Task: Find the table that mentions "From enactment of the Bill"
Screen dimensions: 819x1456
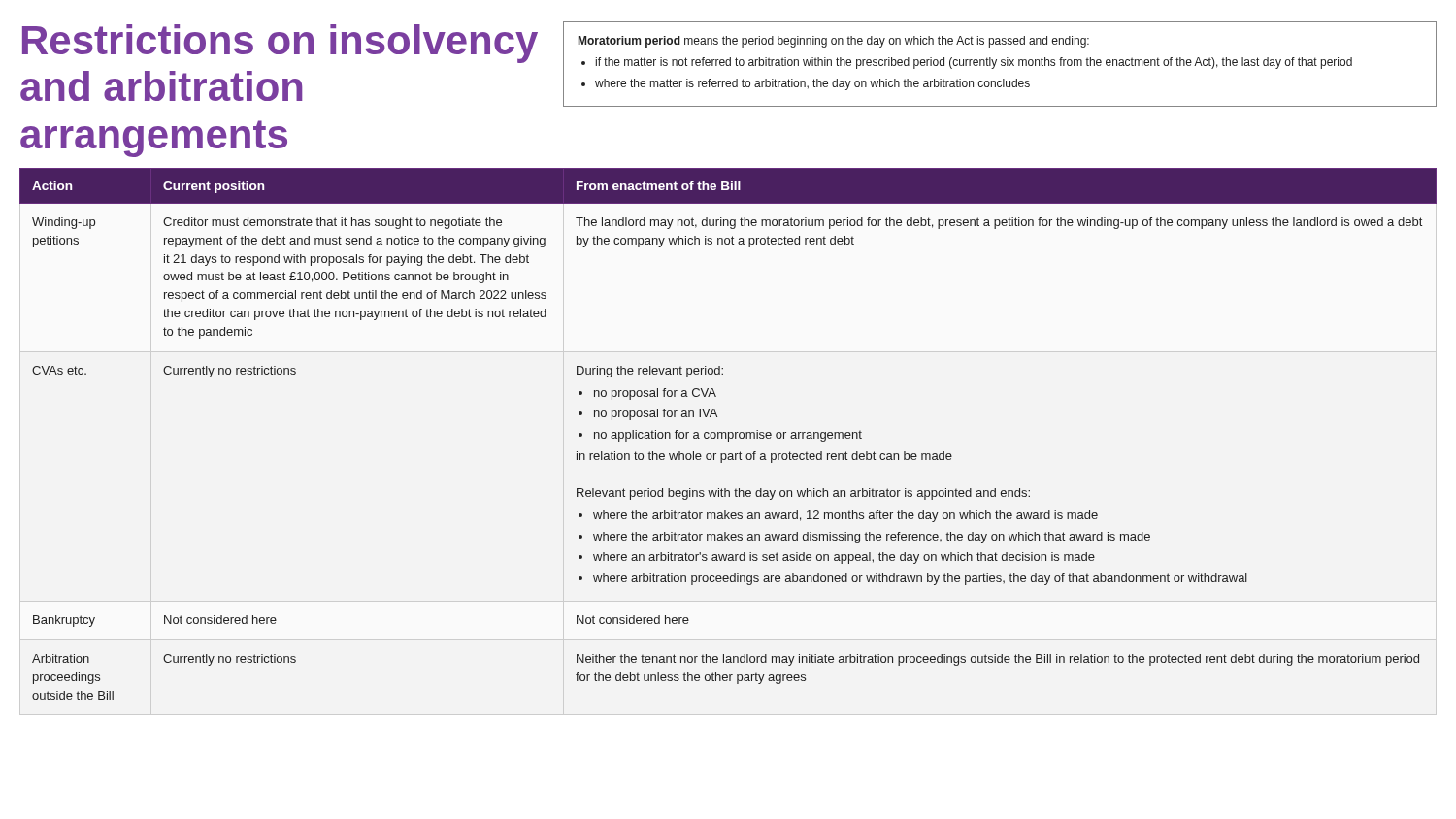Action: point(728,447)
